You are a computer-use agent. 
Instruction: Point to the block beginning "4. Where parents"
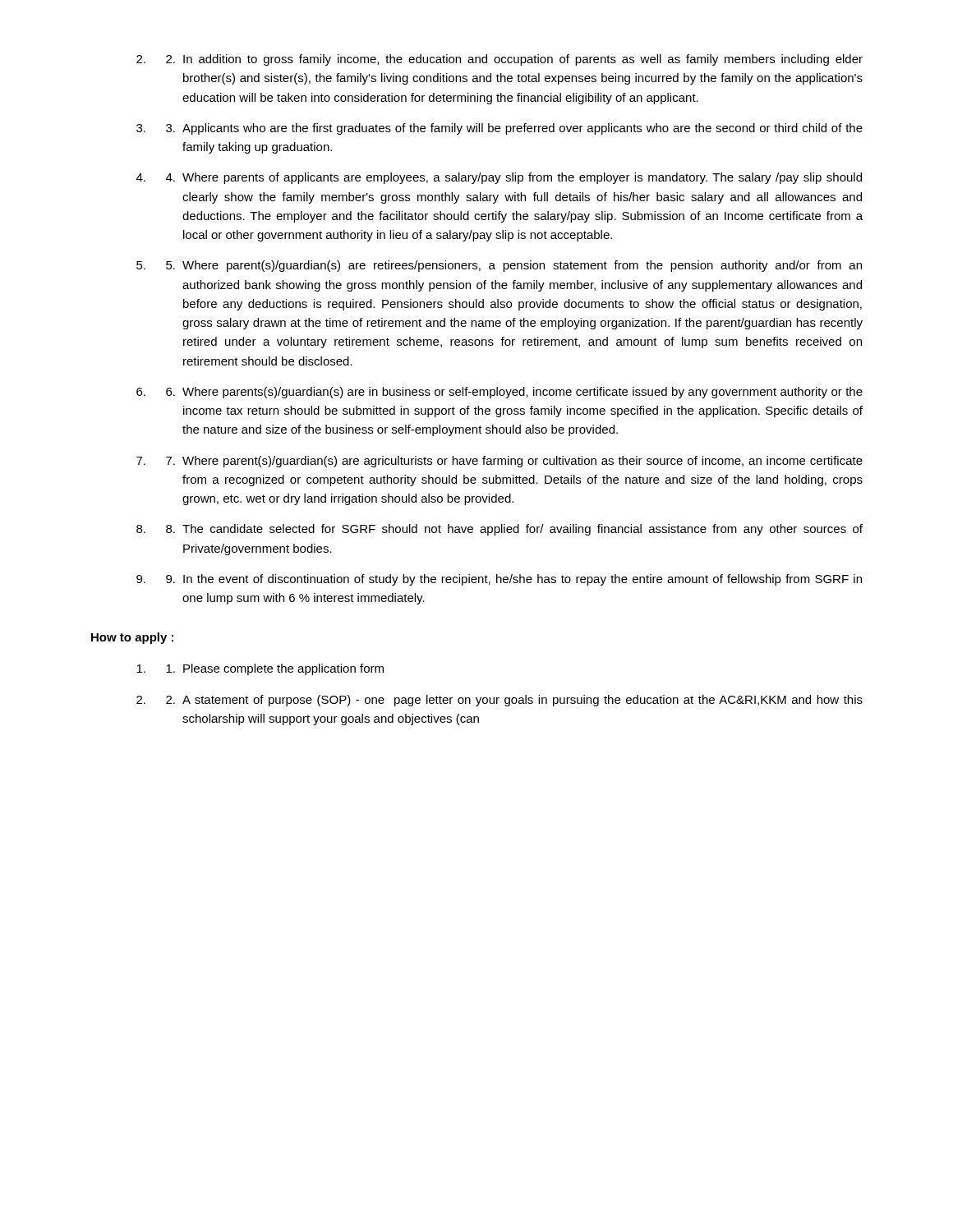tap(508, 206)
